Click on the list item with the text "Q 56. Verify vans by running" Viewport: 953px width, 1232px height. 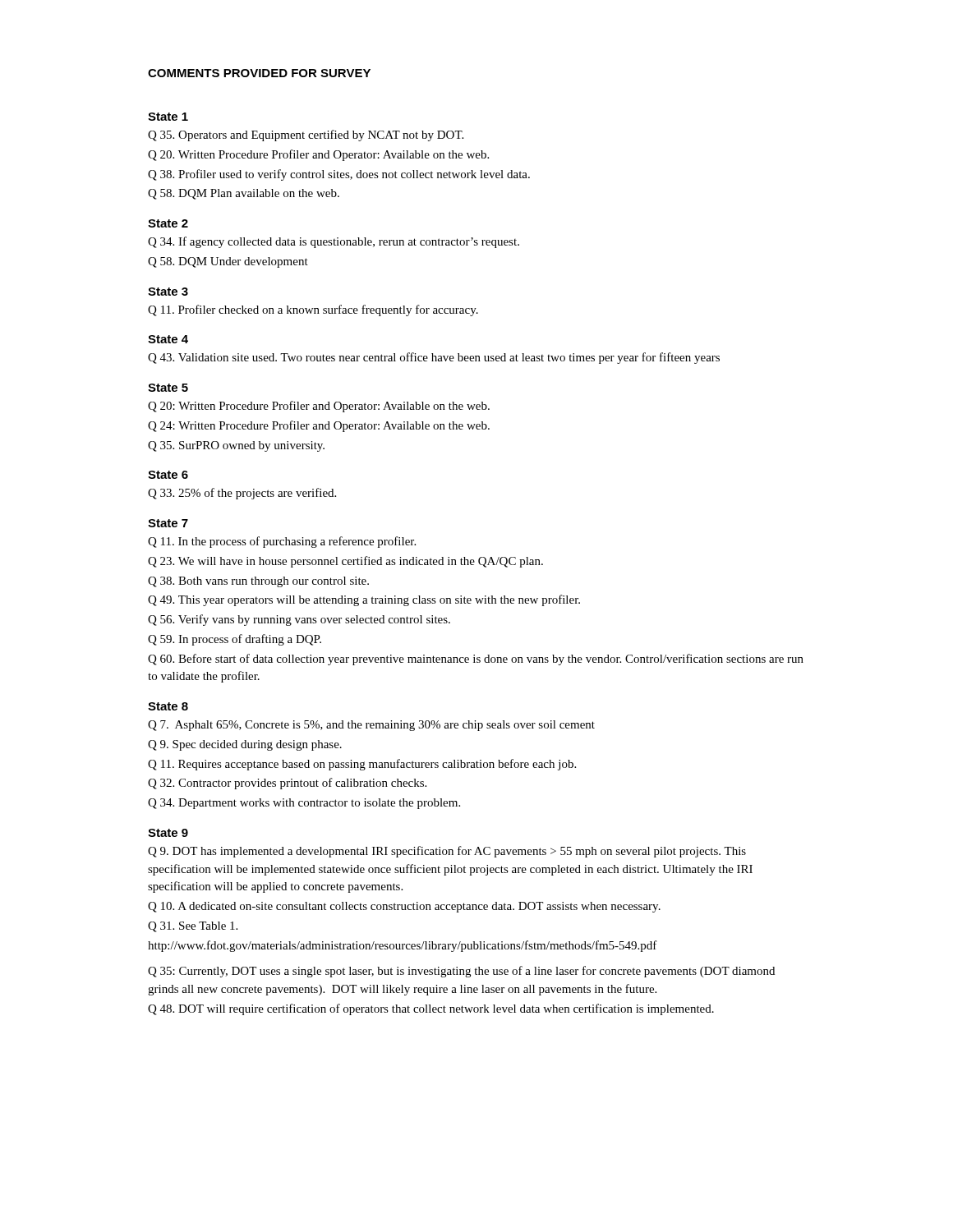pyautogui.click(x=299, y=619)
